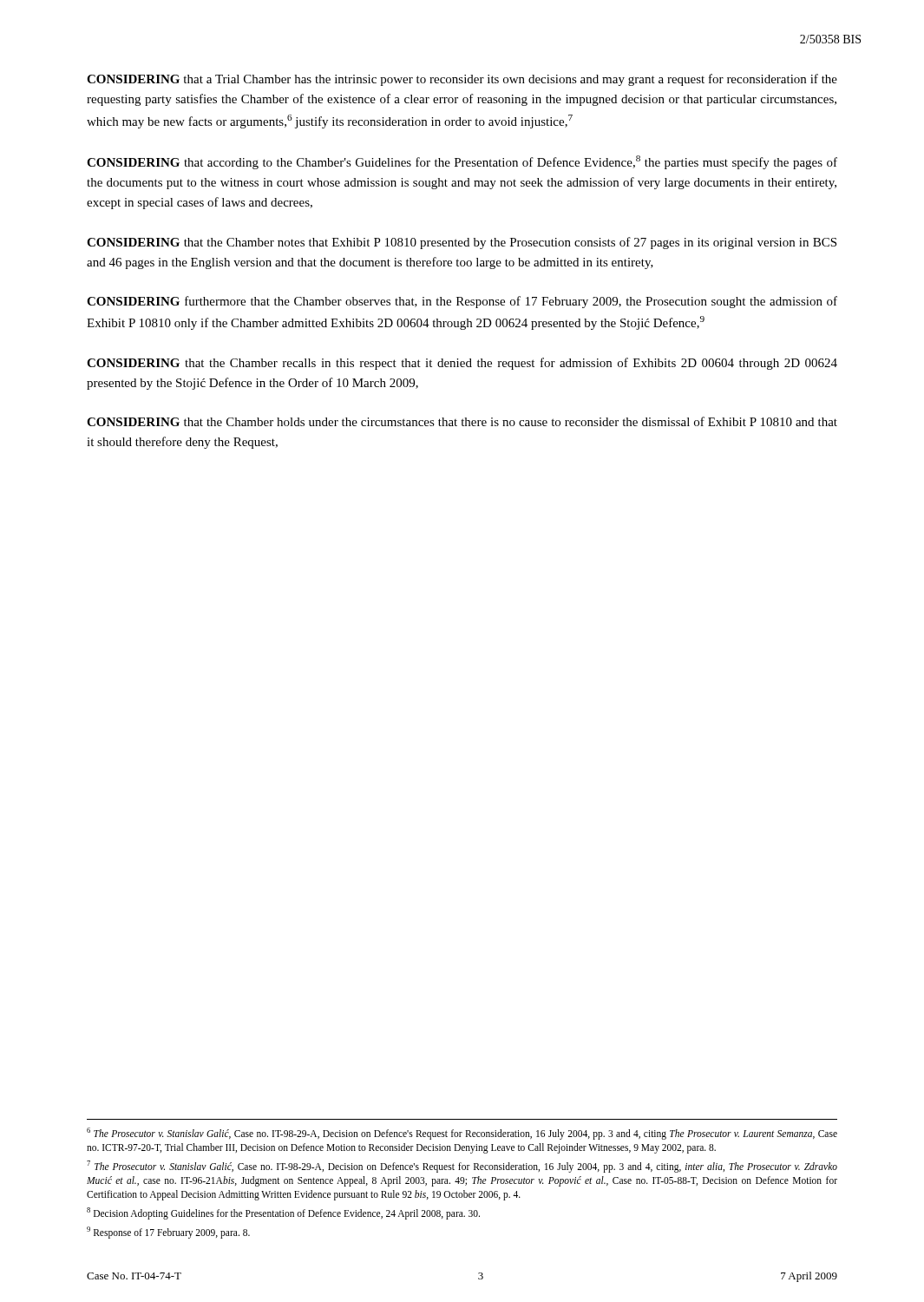The width and height of the screenshot is (924, 1302).
Task: Navigate to the block starting "7 The Prosecutor v. Stanislav Galić, Case no."
Action: tap(462, 1179)
